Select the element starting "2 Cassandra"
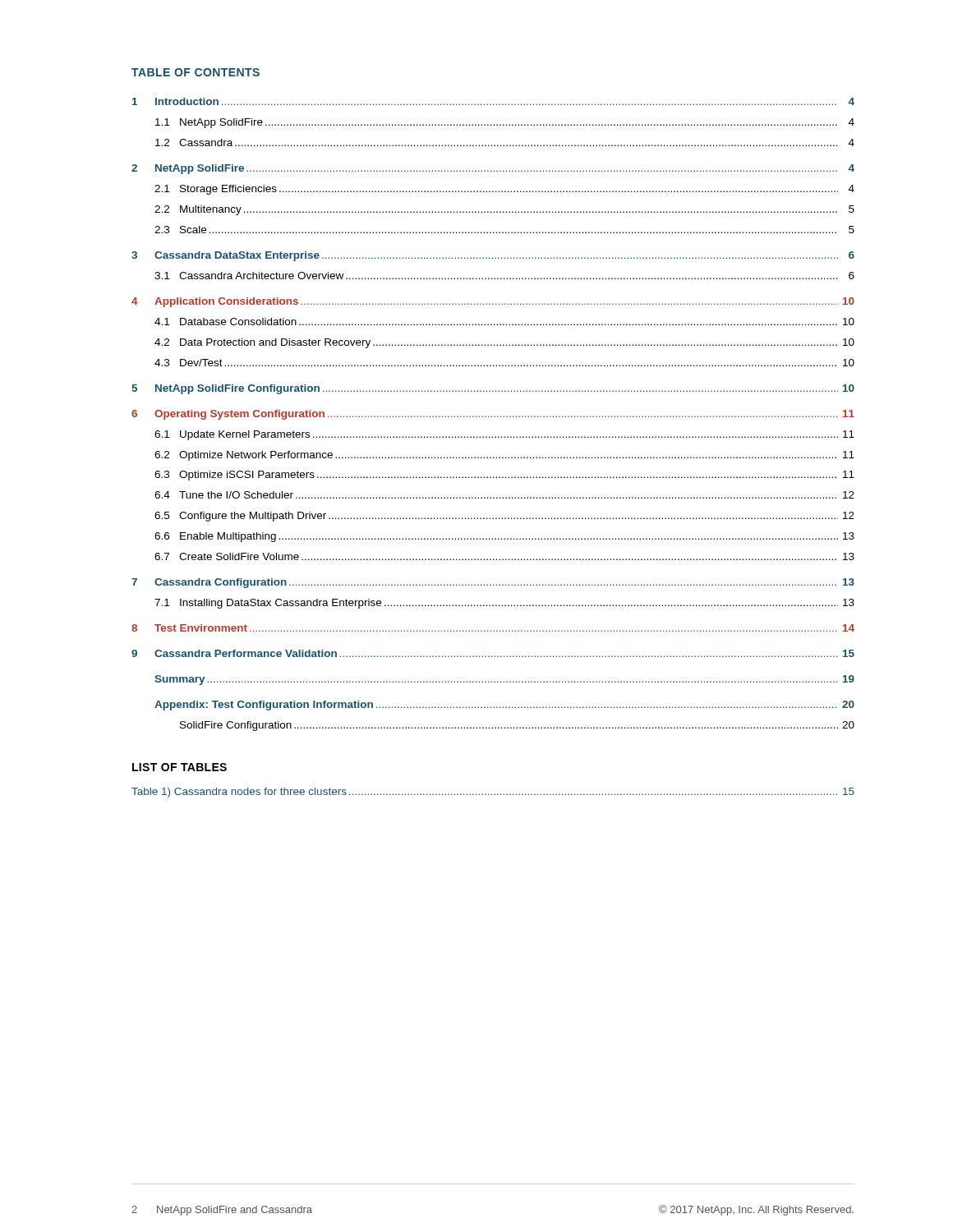The image size is (953, 1232). pyautogui.click(x=504, y=143)
